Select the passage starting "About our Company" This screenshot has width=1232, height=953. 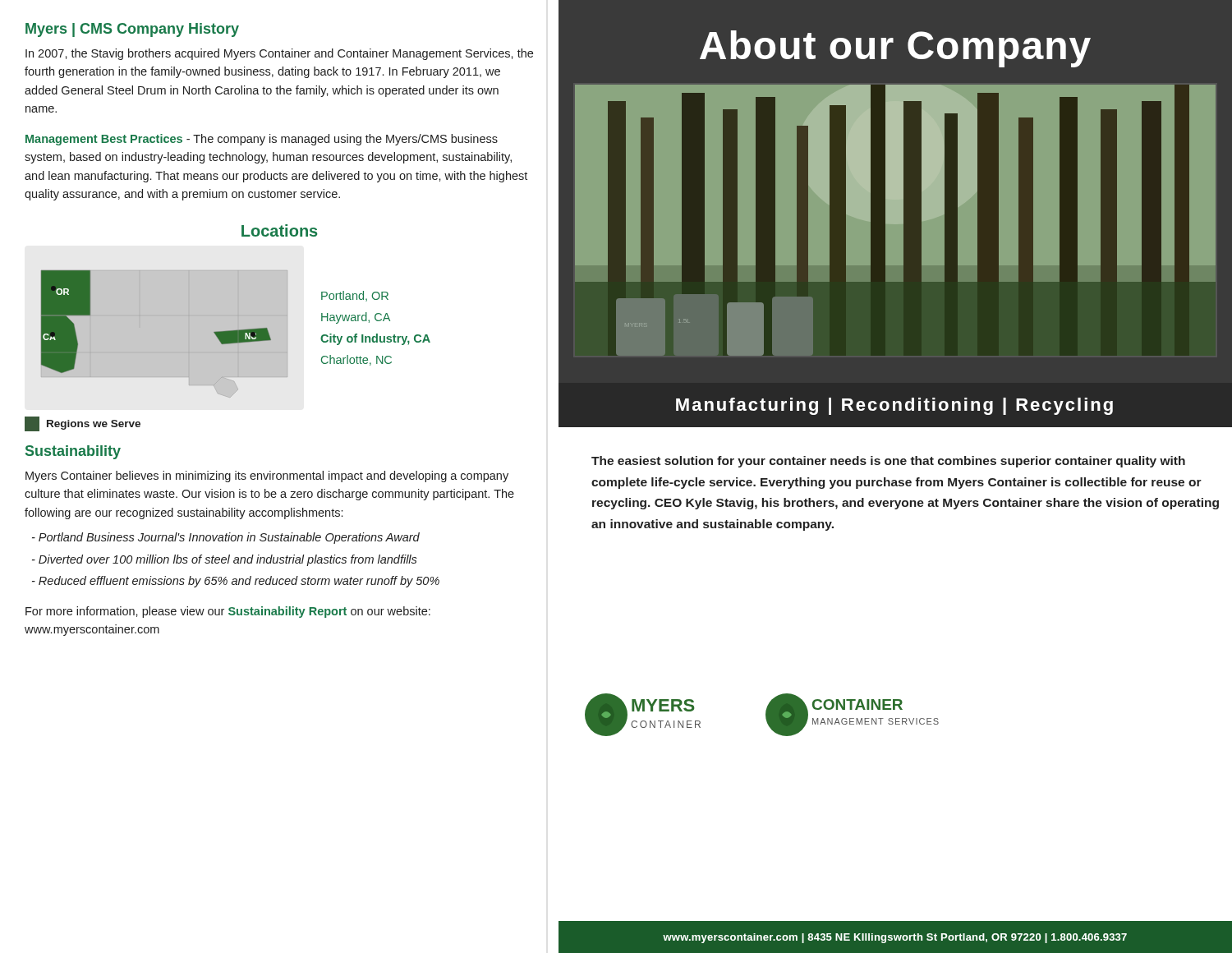(895, 46)
